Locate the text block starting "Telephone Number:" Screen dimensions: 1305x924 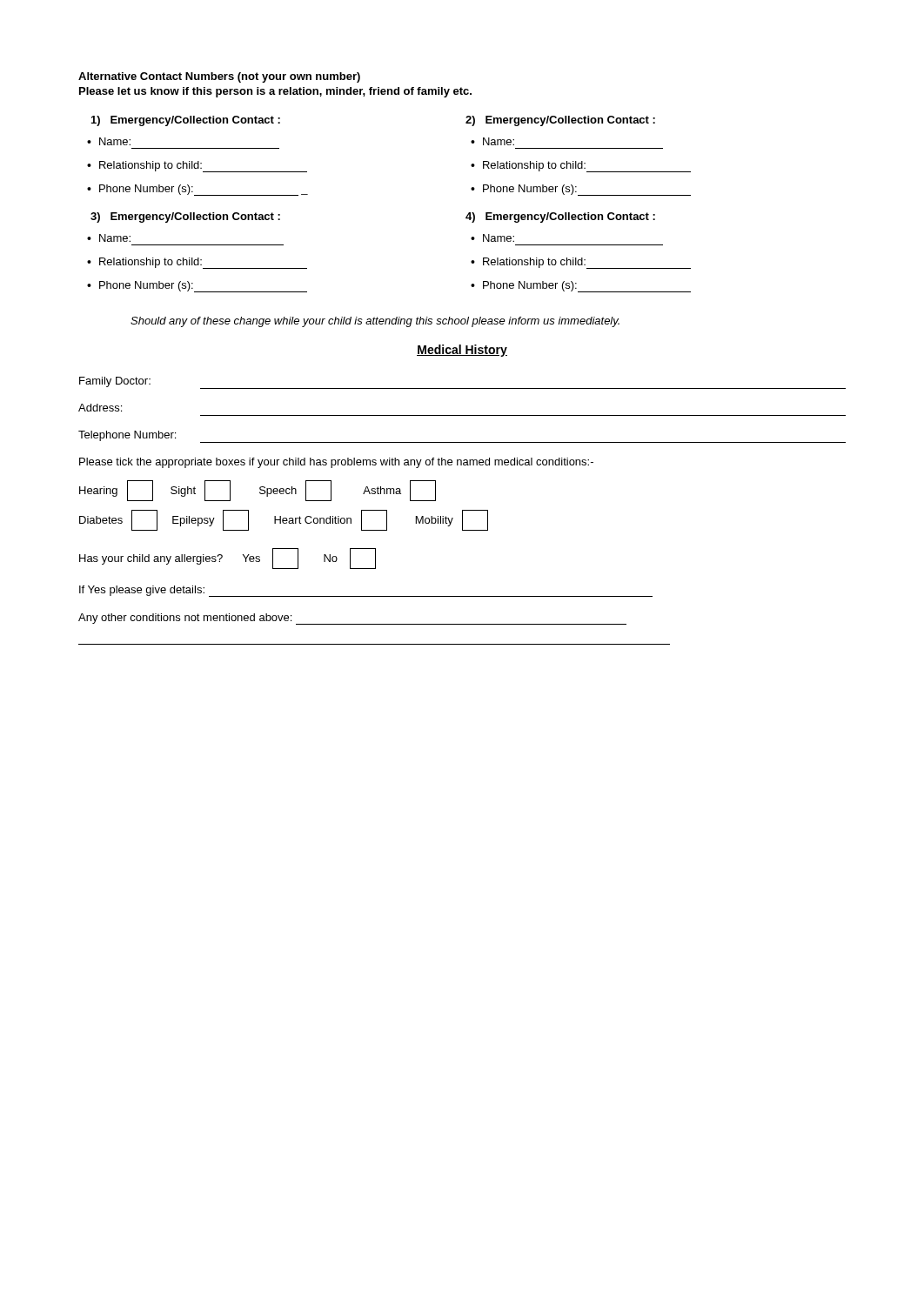(x=462, y=435)
